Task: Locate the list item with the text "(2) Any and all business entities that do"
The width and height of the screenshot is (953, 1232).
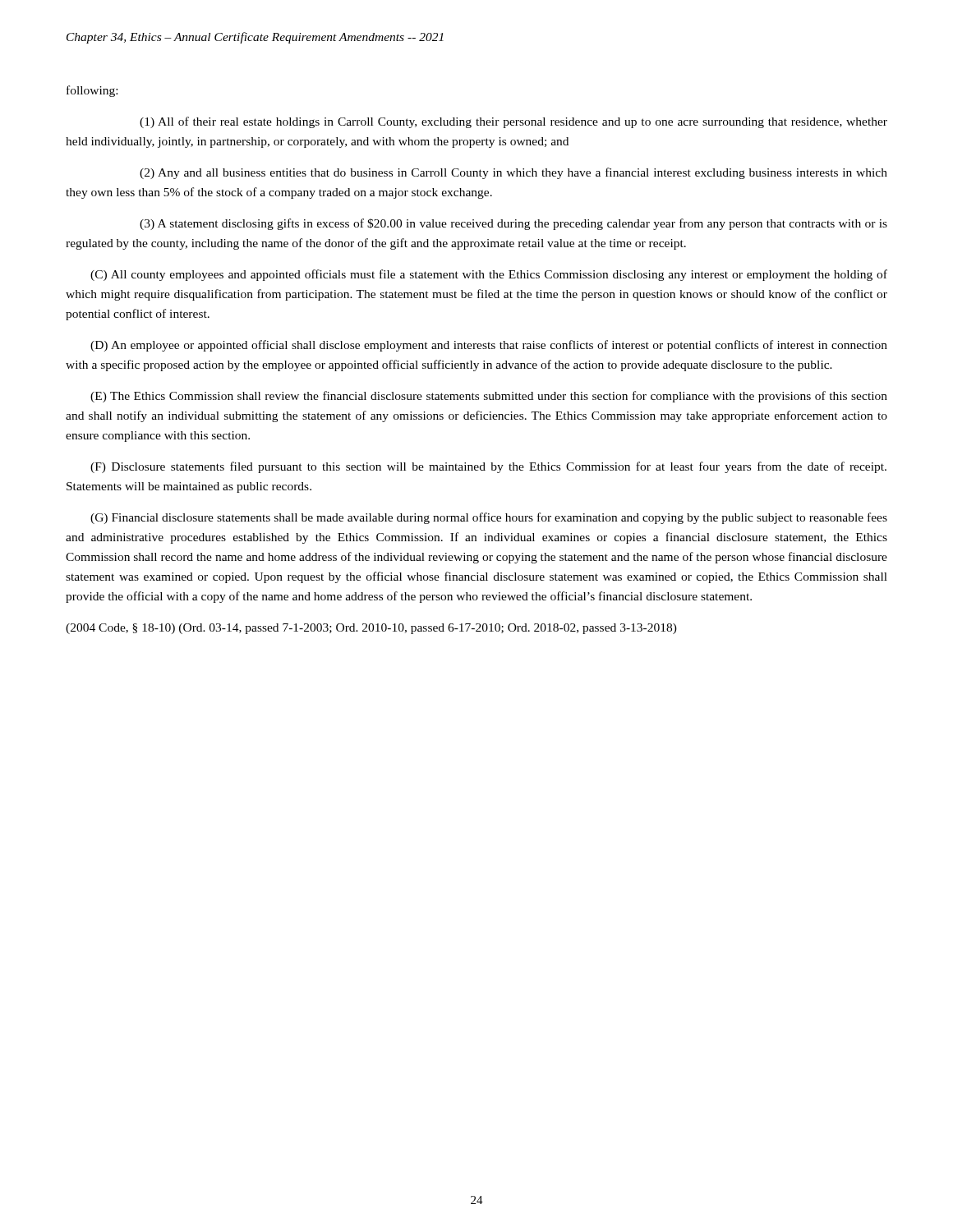Action: click(476, 182)
